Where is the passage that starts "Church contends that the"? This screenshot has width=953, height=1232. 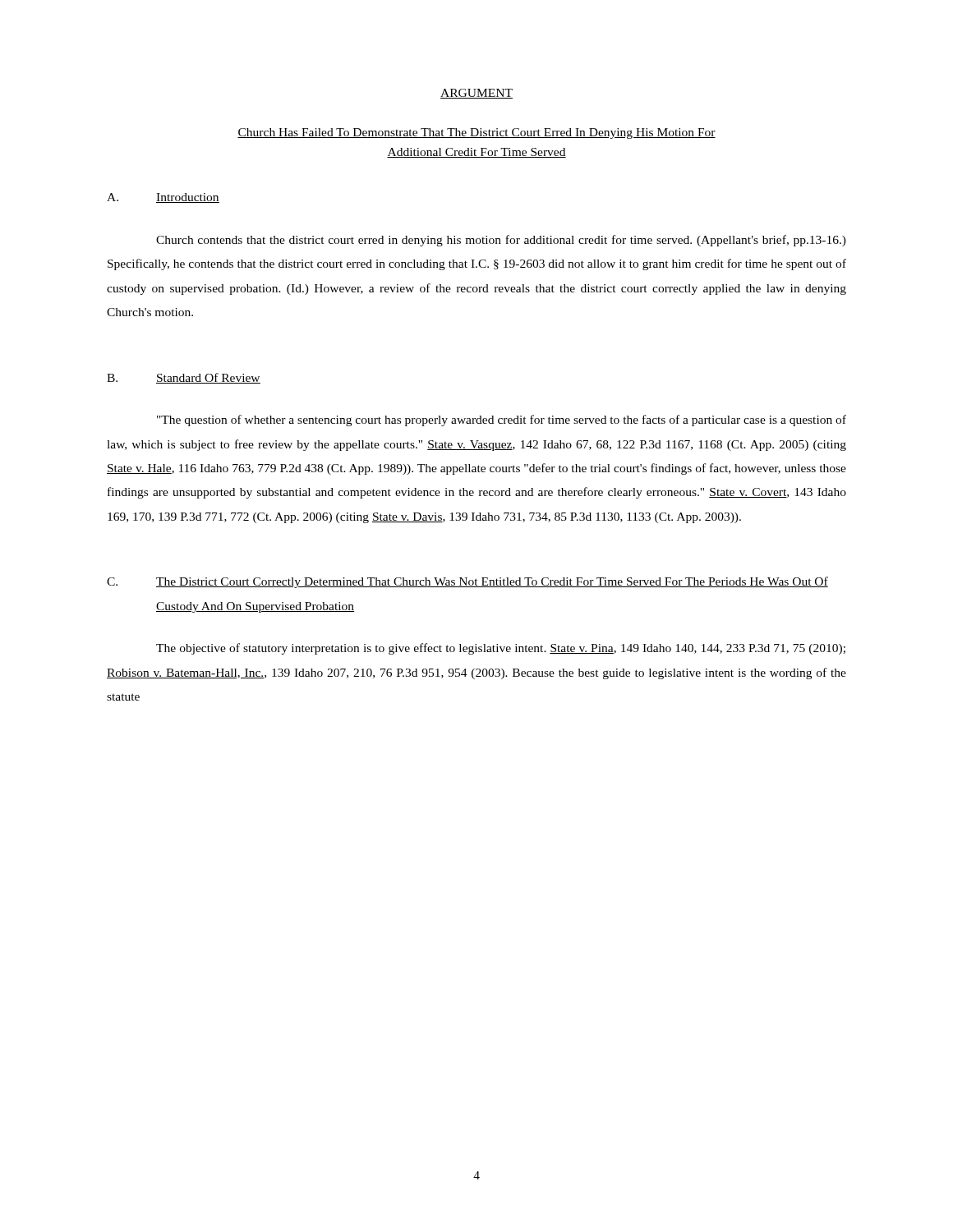click(x=476, y=276)
